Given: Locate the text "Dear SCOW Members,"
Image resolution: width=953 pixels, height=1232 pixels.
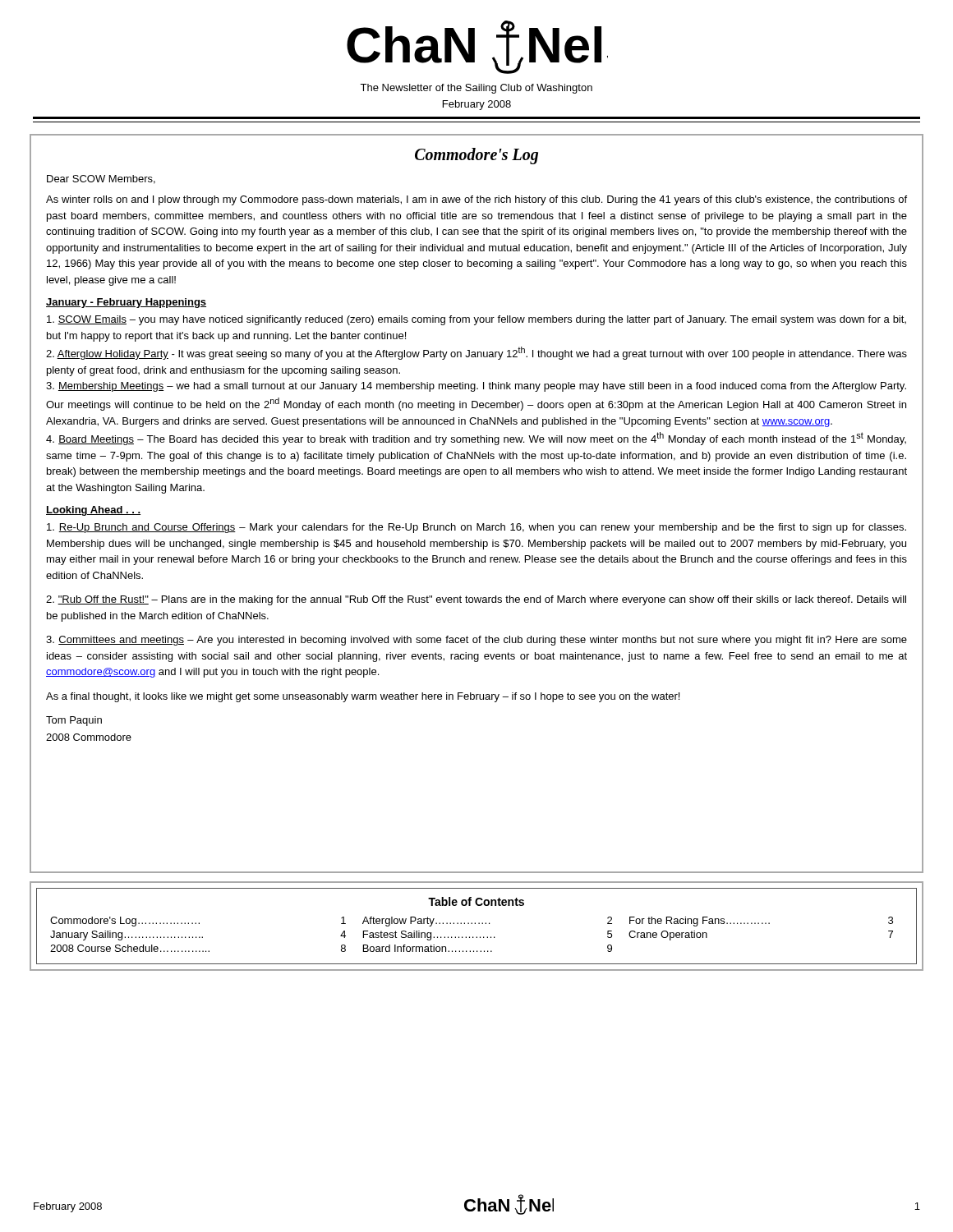Looking at the screenshot, I should tap(101, 179).
